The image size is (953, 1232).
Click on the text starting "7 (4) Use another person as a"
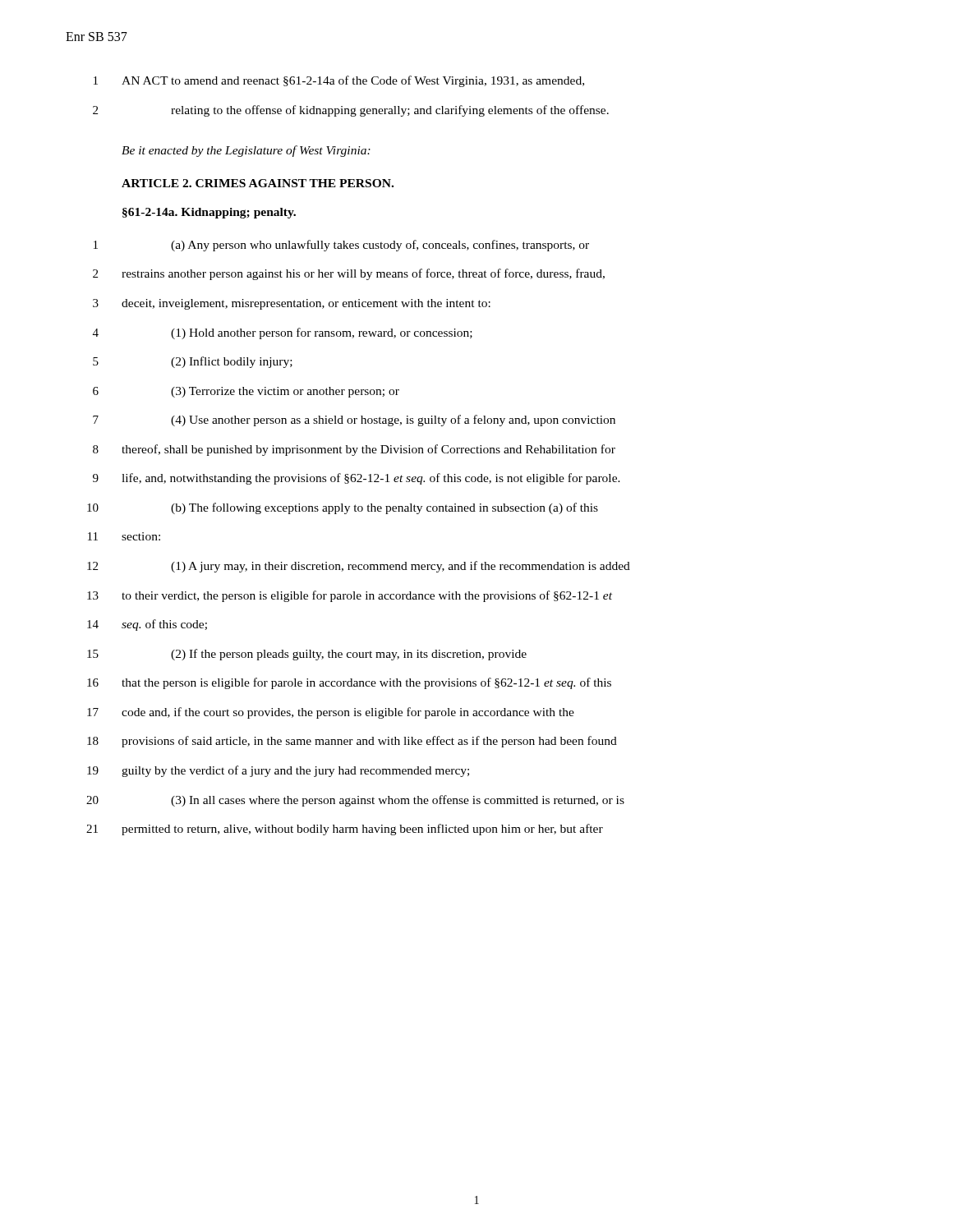click(476, 420)
